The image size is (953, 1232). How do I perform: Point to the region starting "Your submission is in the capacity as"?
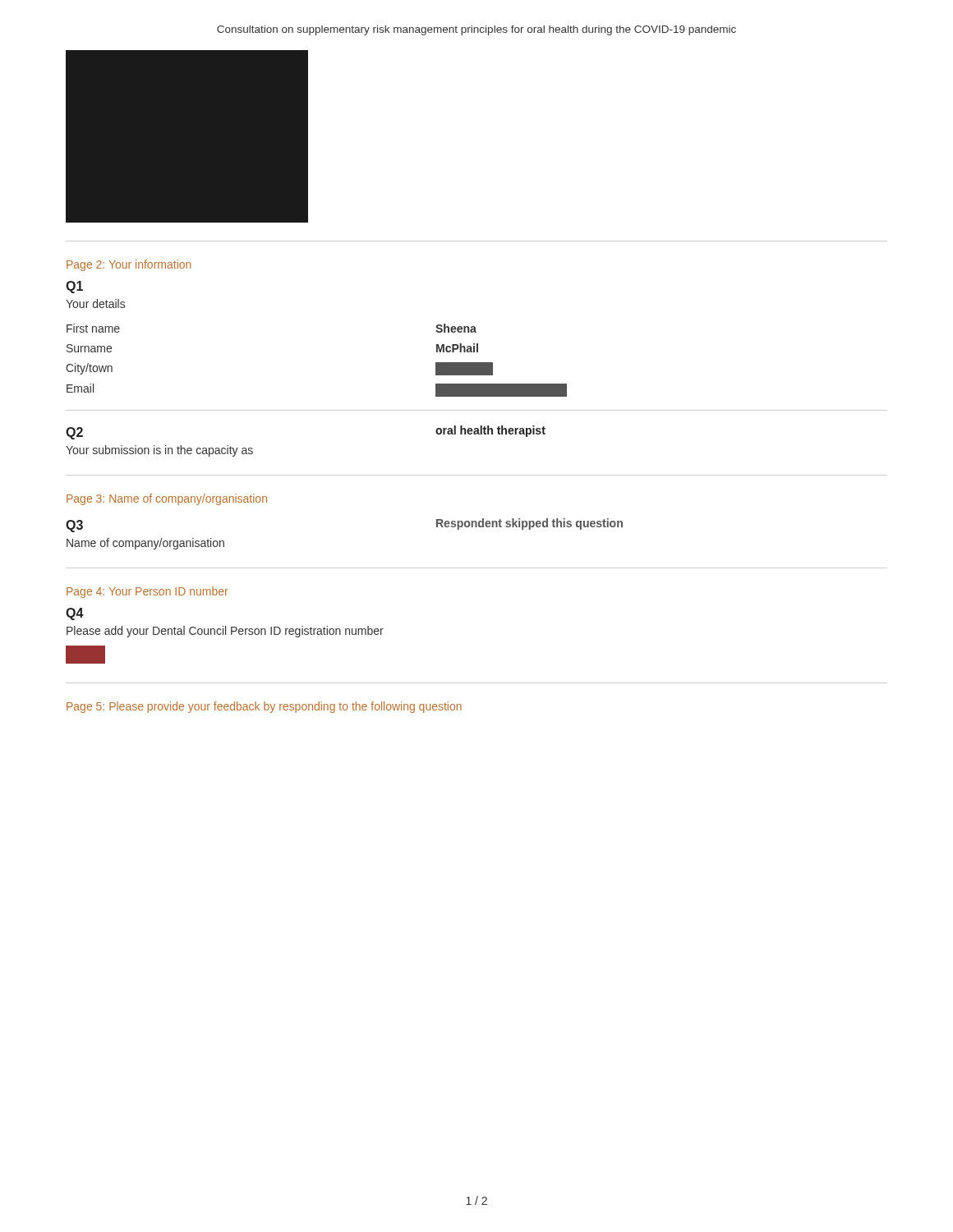[x=159, y=450]
